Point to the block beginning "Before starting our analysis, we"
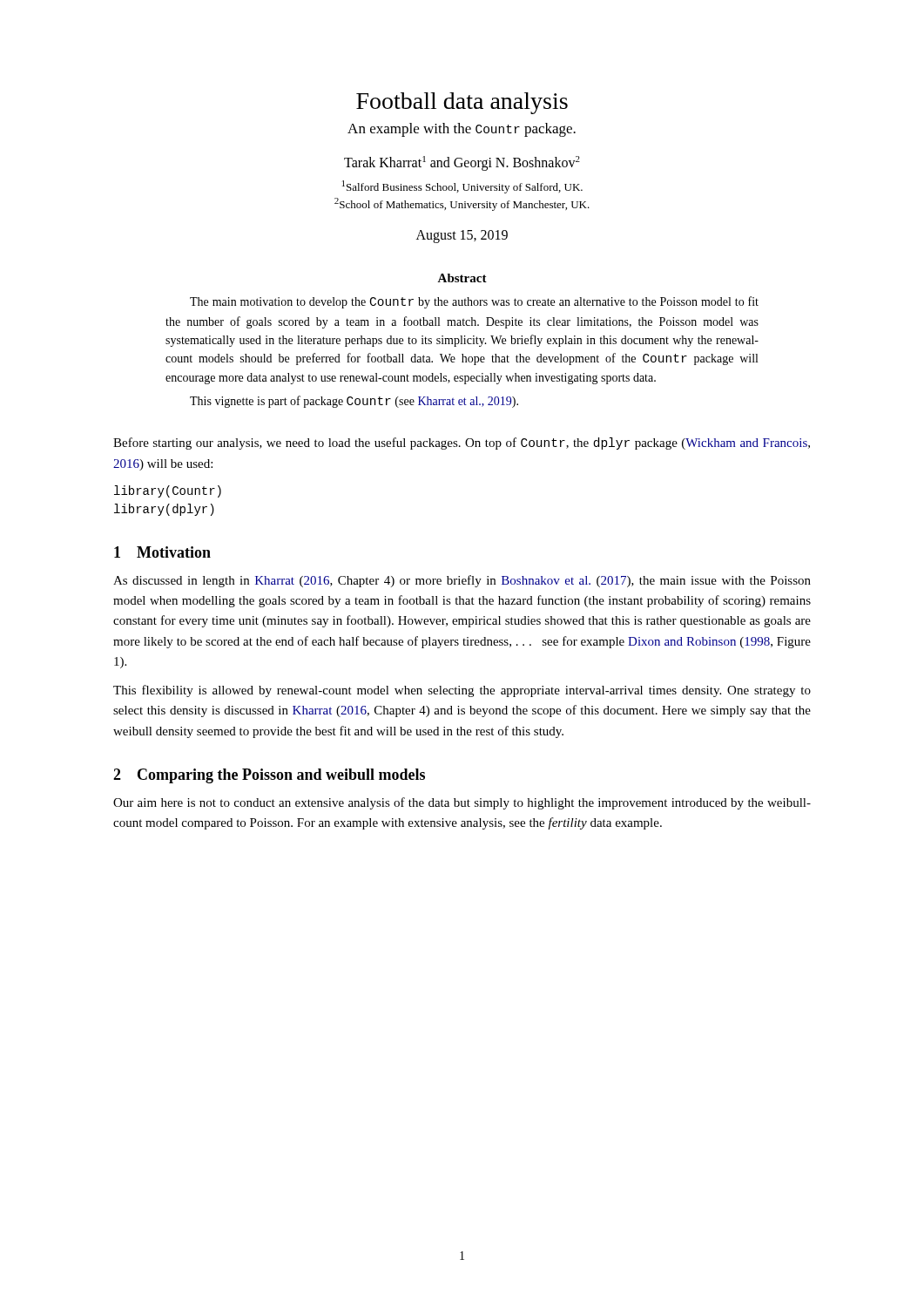Viewport: 924px width, 1307px height. coord(462,453)
